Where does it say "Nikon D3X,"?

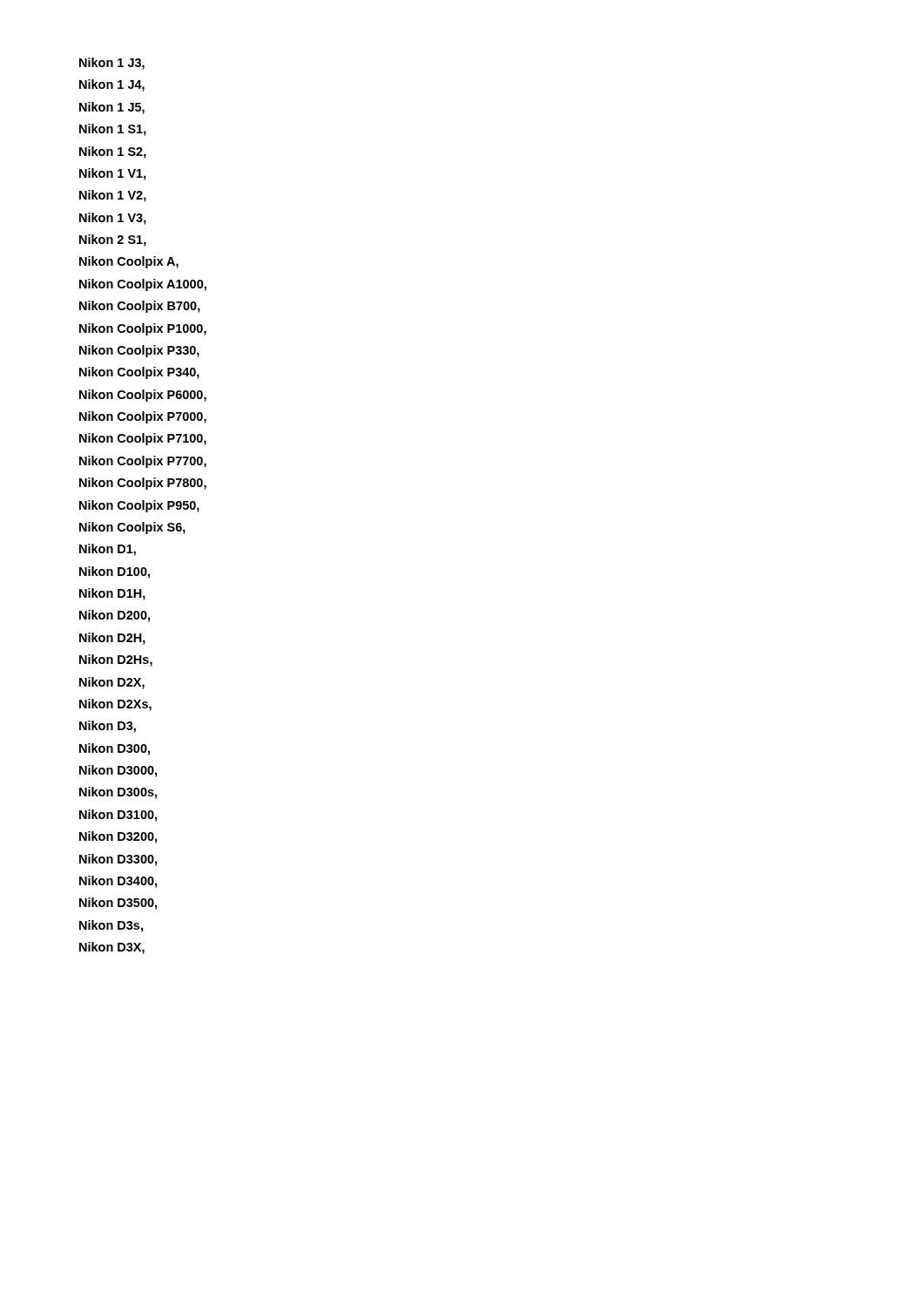[143, 948]
